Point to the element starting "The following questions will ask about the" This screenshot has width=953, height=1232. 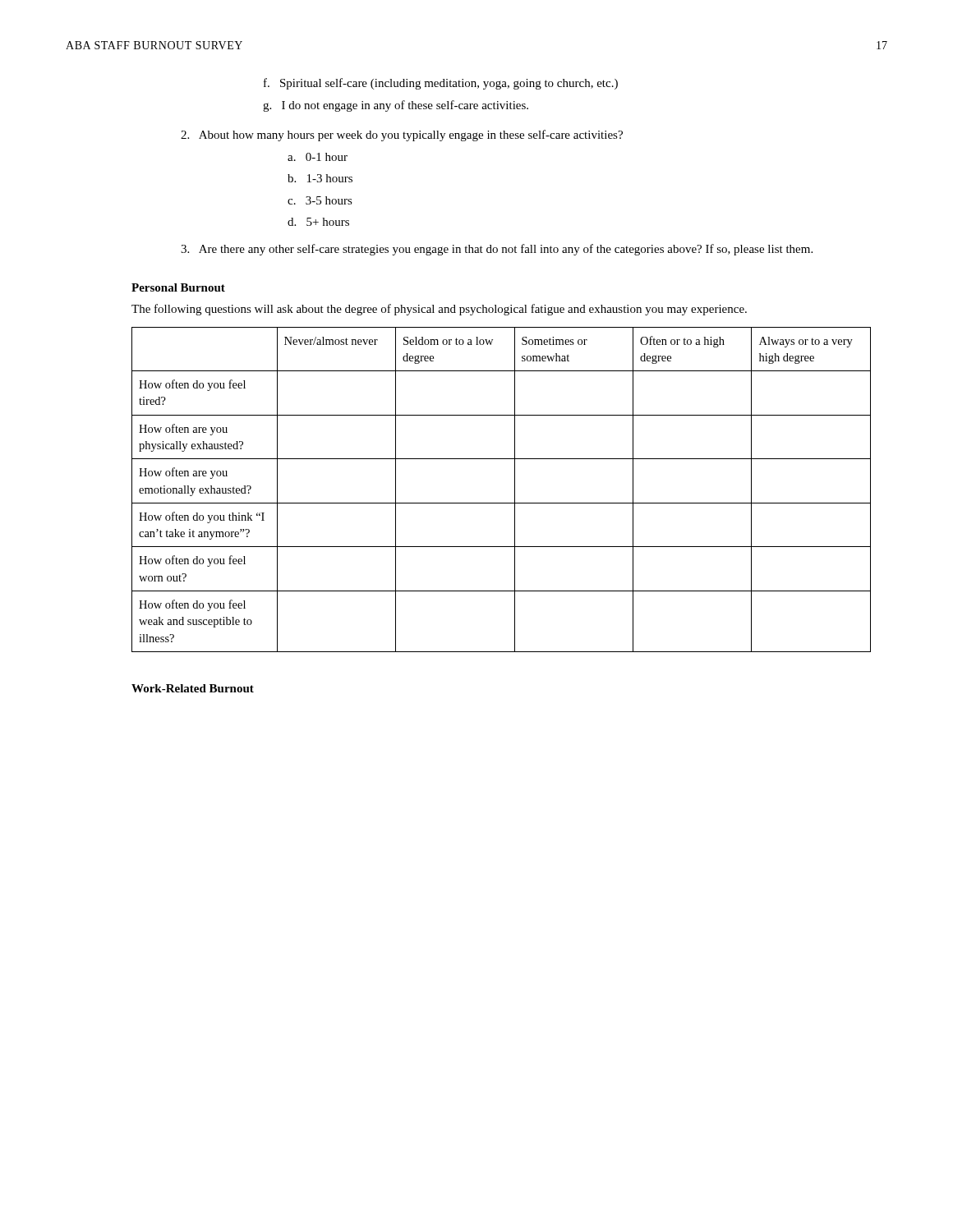coord(439,309)
